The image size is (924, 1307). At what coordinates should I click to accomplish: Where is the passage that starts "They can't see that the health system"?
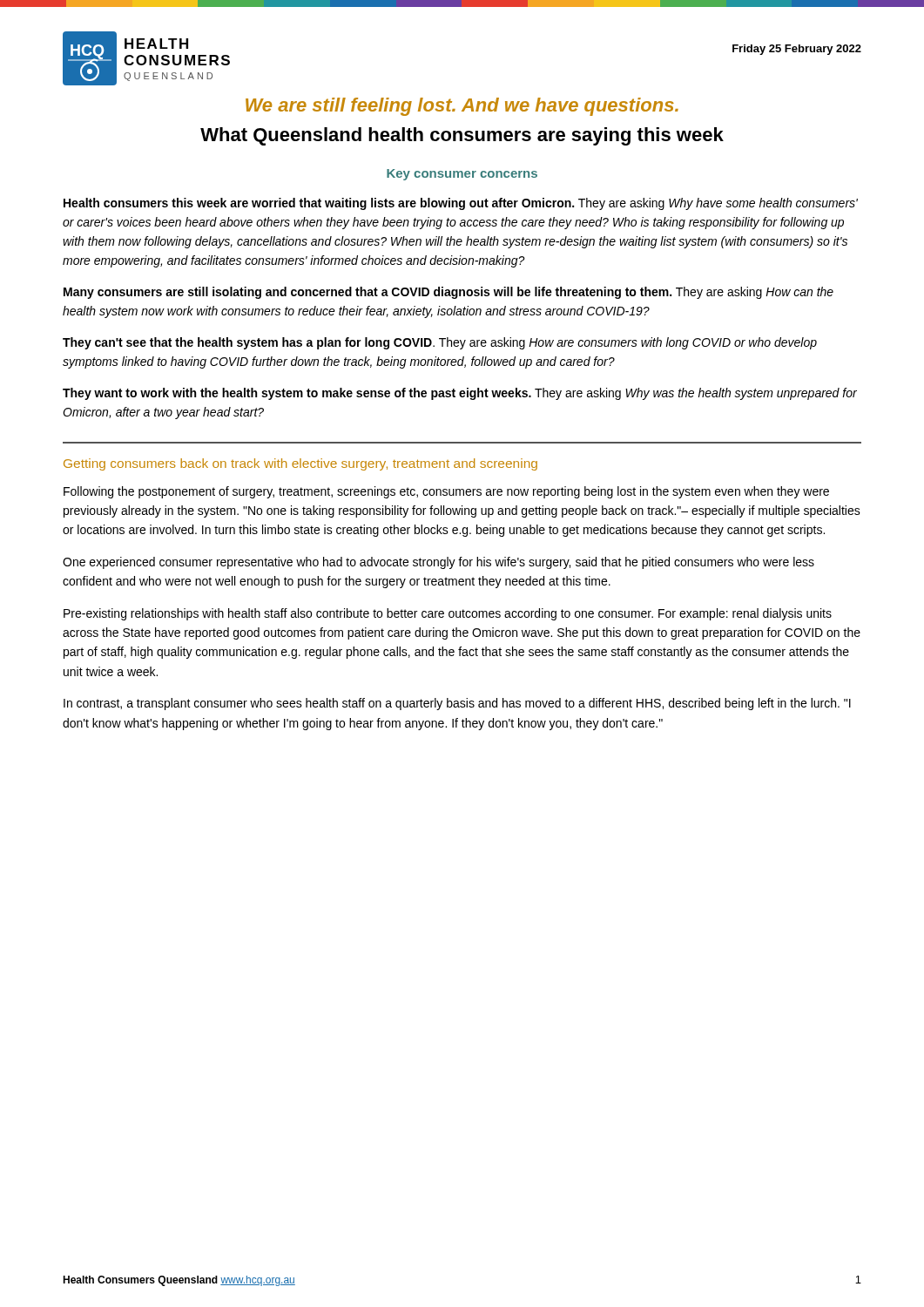click(x=440, y=352)
